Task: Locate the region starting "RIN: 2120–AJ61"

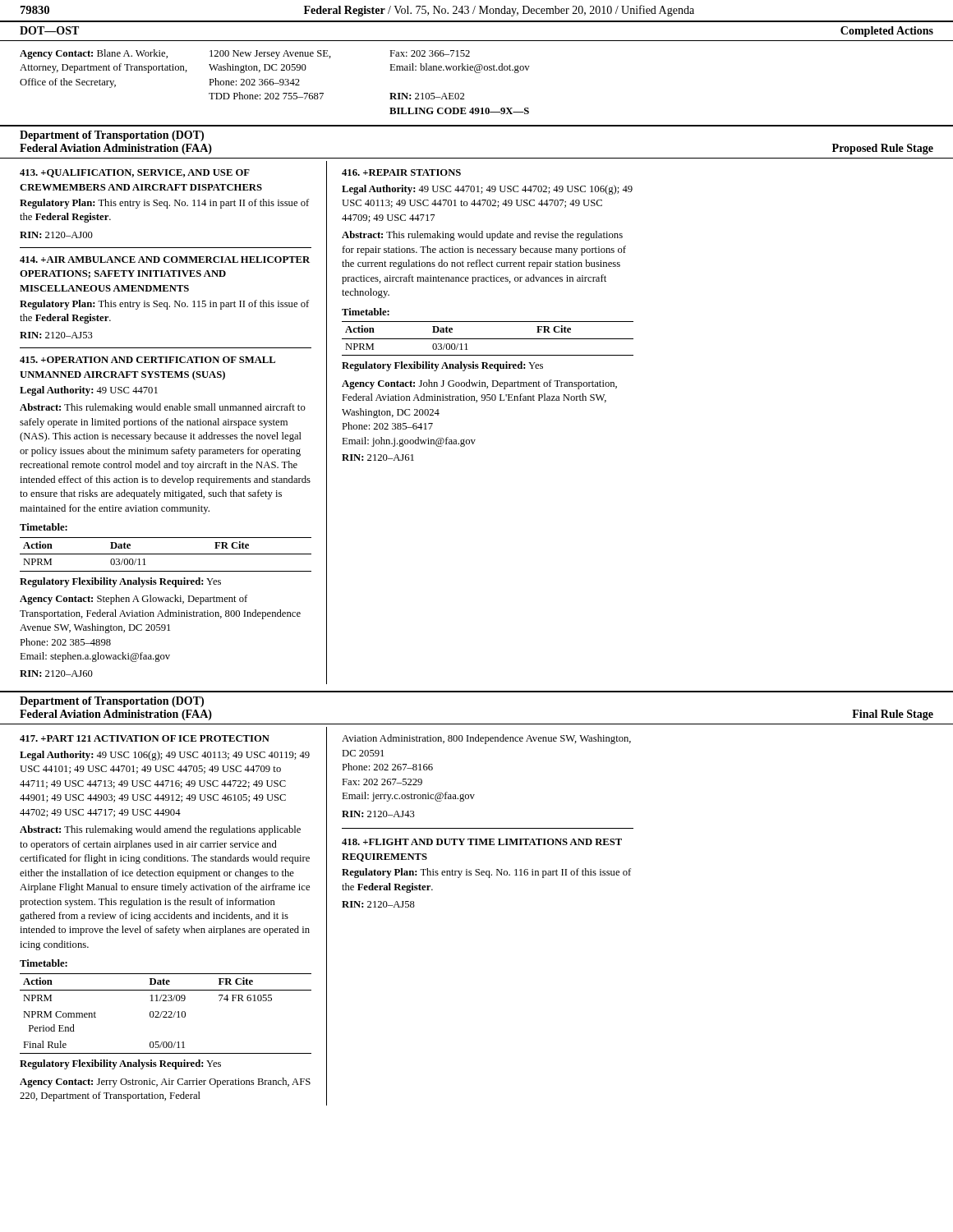Action: [x=378, y=458]
